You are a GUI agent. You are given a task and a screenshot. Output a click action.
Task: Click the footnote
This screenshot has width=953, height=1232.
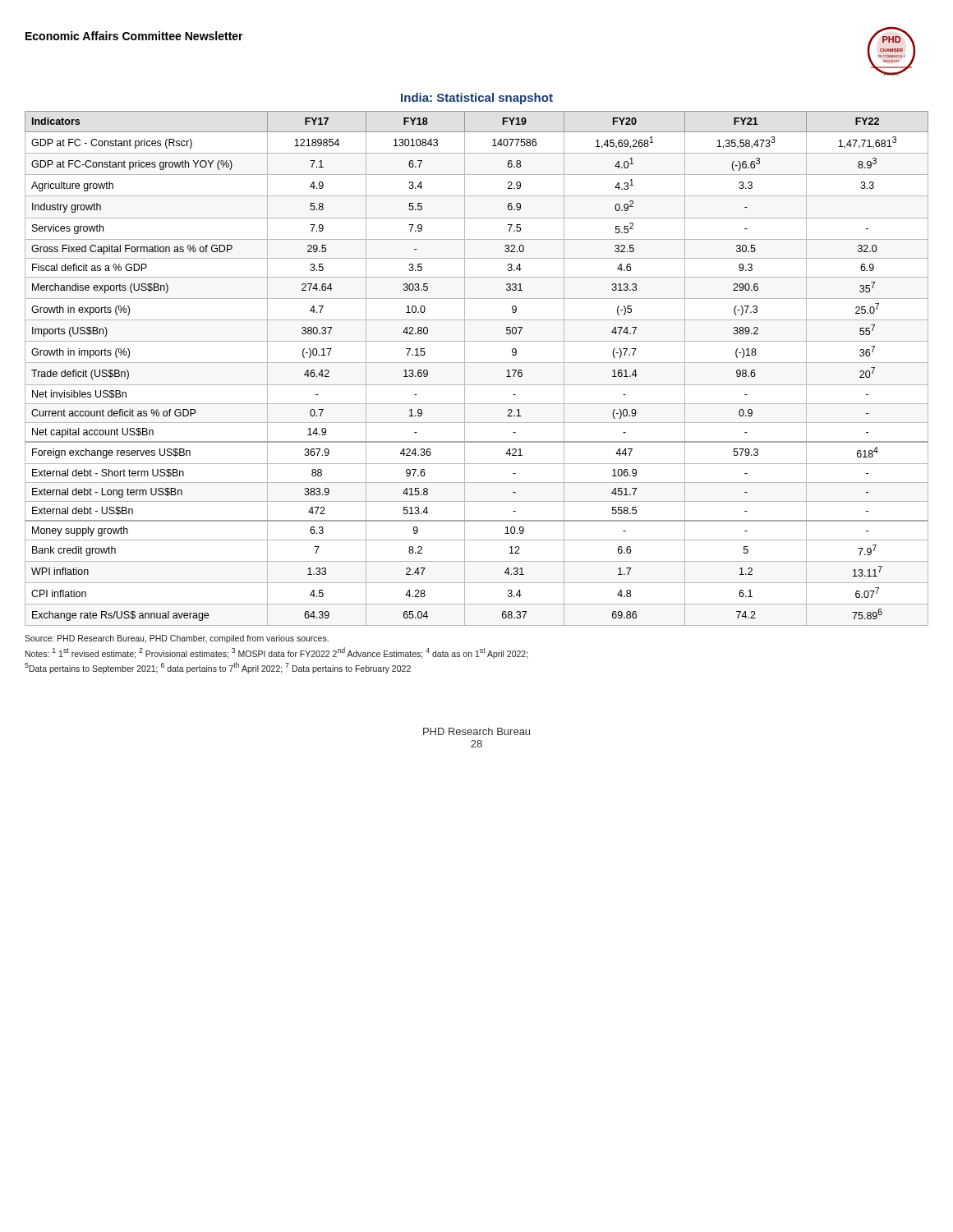pyautogui.click(x=277, y=653)
